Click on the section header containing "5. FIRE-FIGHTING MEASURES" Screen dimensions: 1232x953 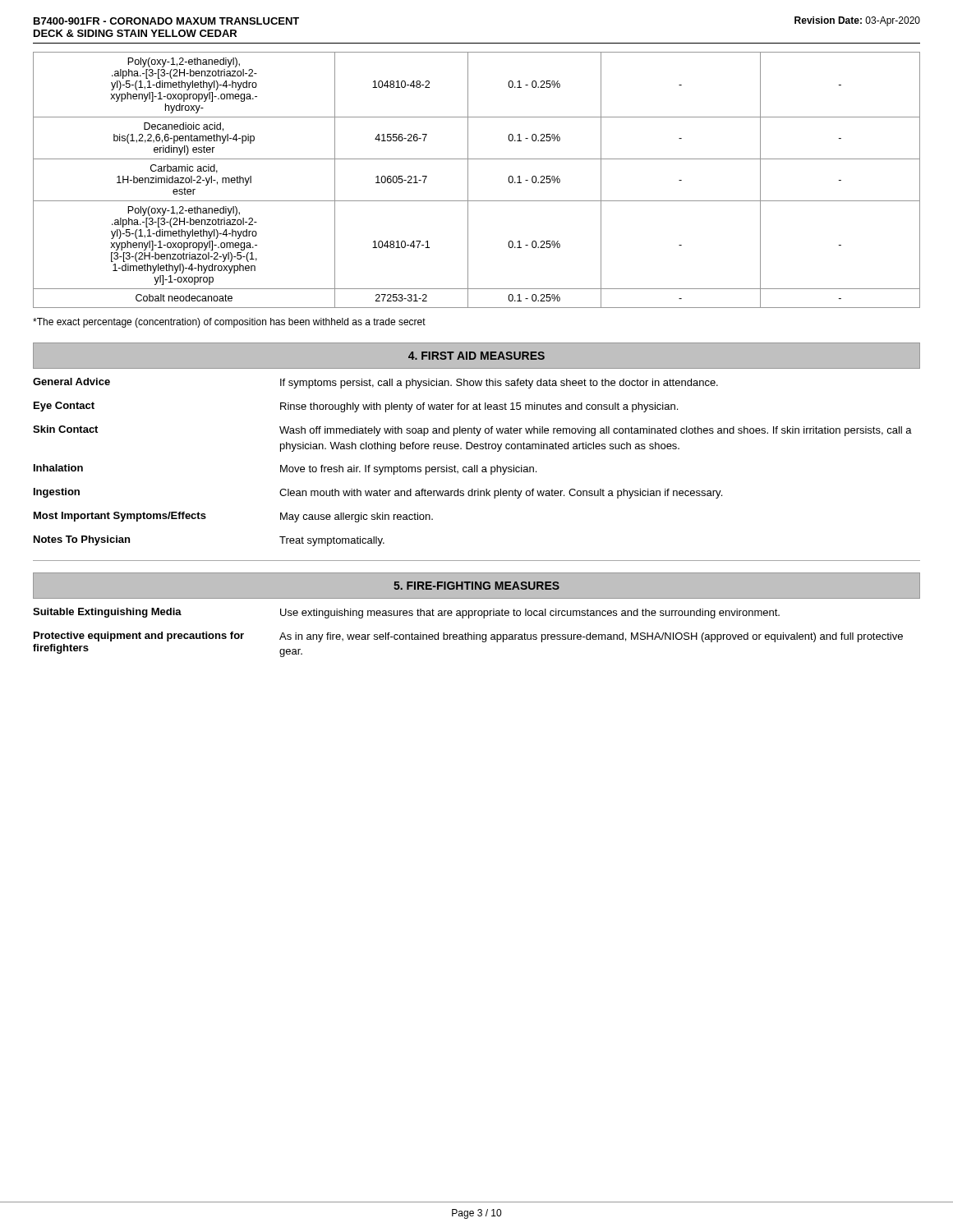coord(476,585)
